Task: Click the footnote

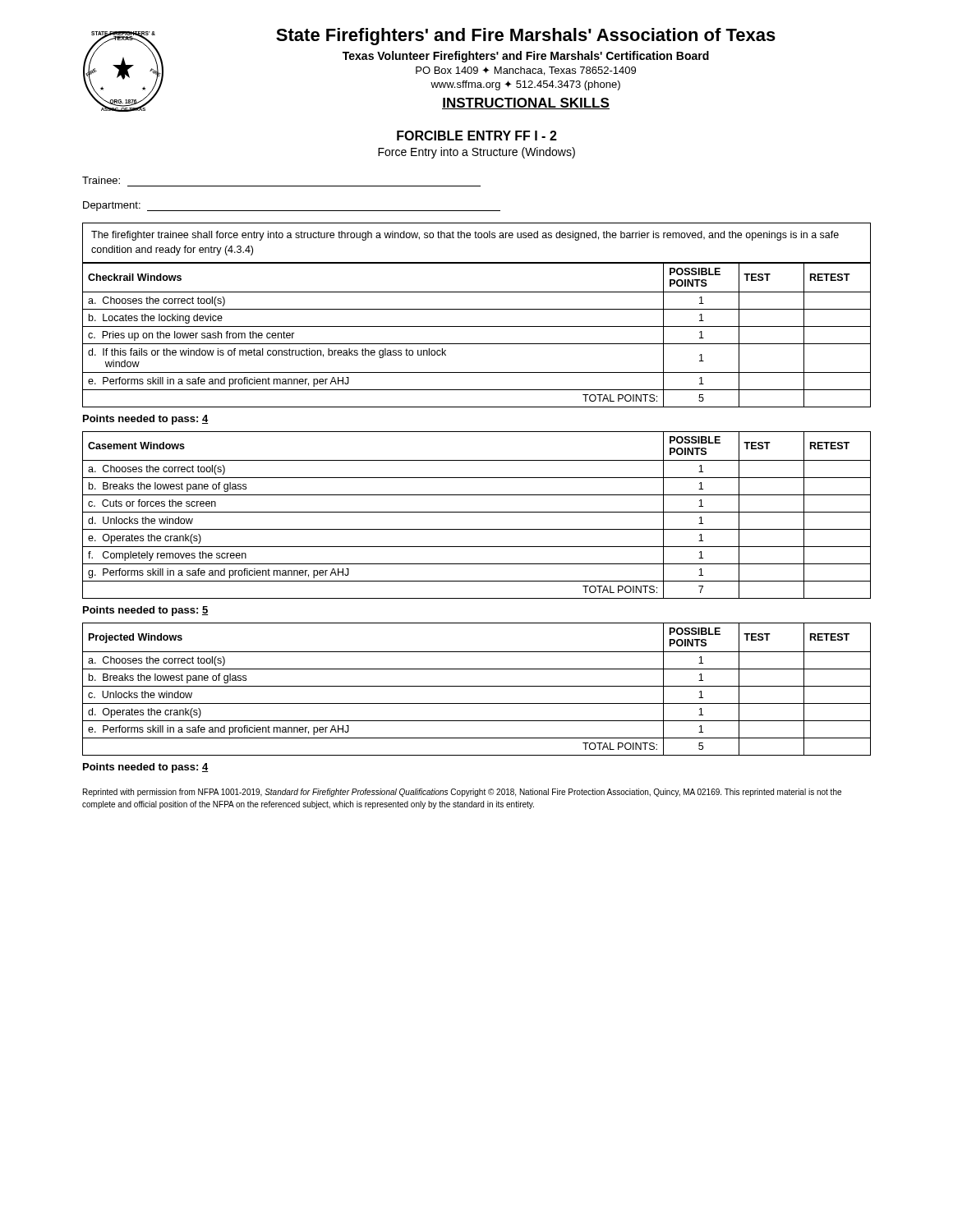Action: click(462, 798)
